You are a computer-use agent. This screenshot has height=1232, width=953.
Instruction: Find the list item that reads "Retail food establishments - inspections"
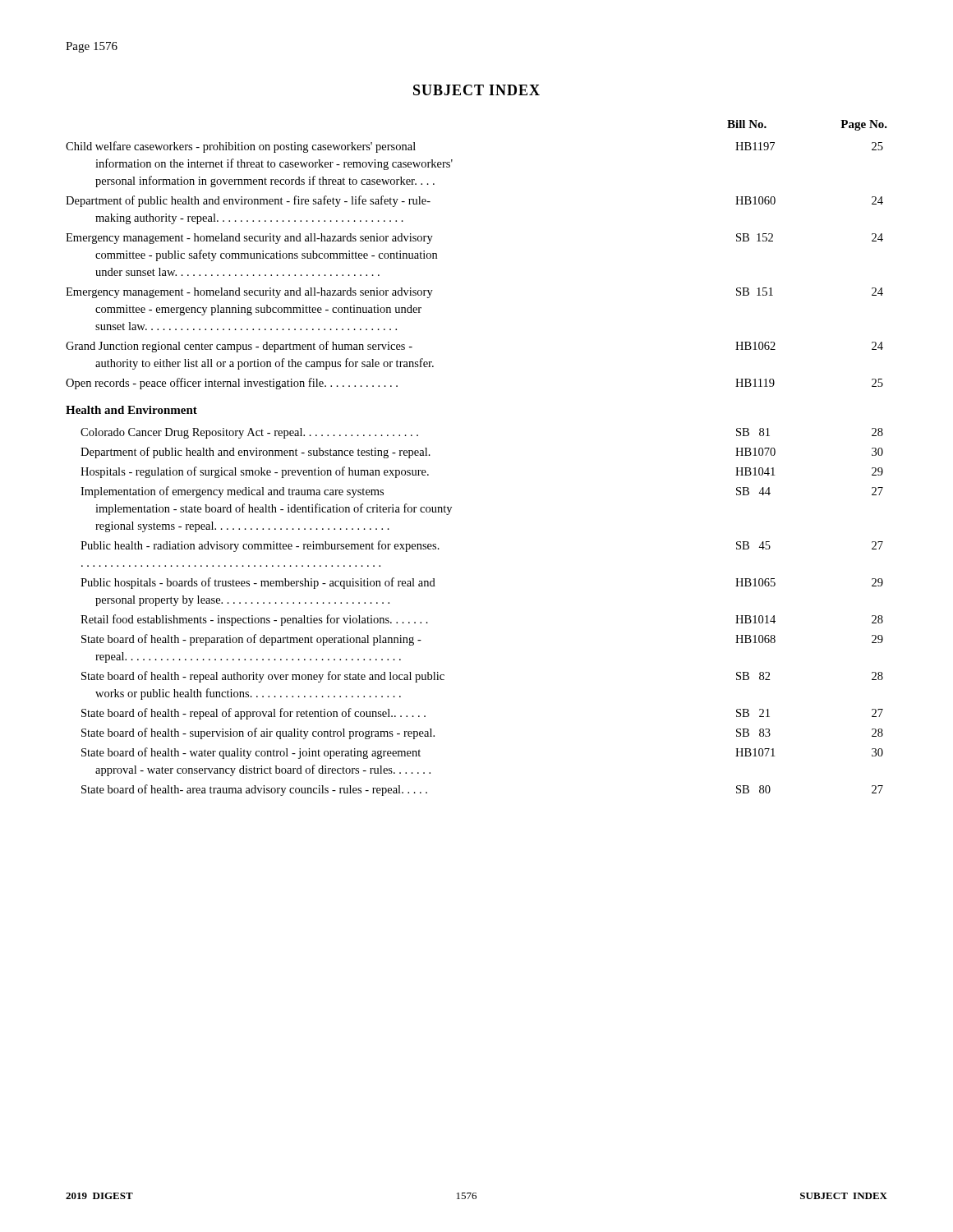[x=235, y=619]
